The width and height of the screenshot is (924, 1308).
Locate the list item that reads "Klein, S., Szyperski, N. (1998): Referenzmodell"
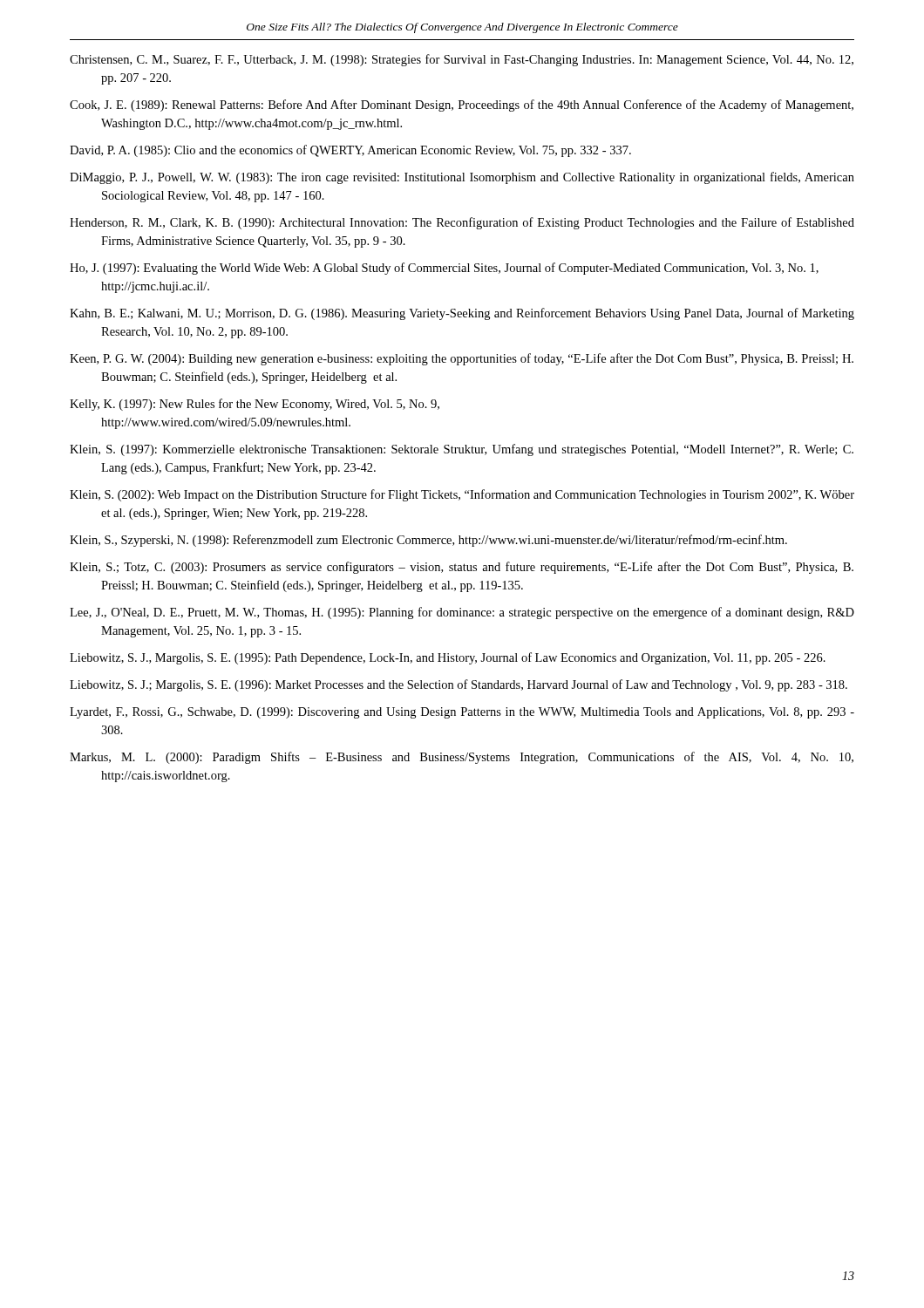462,540
